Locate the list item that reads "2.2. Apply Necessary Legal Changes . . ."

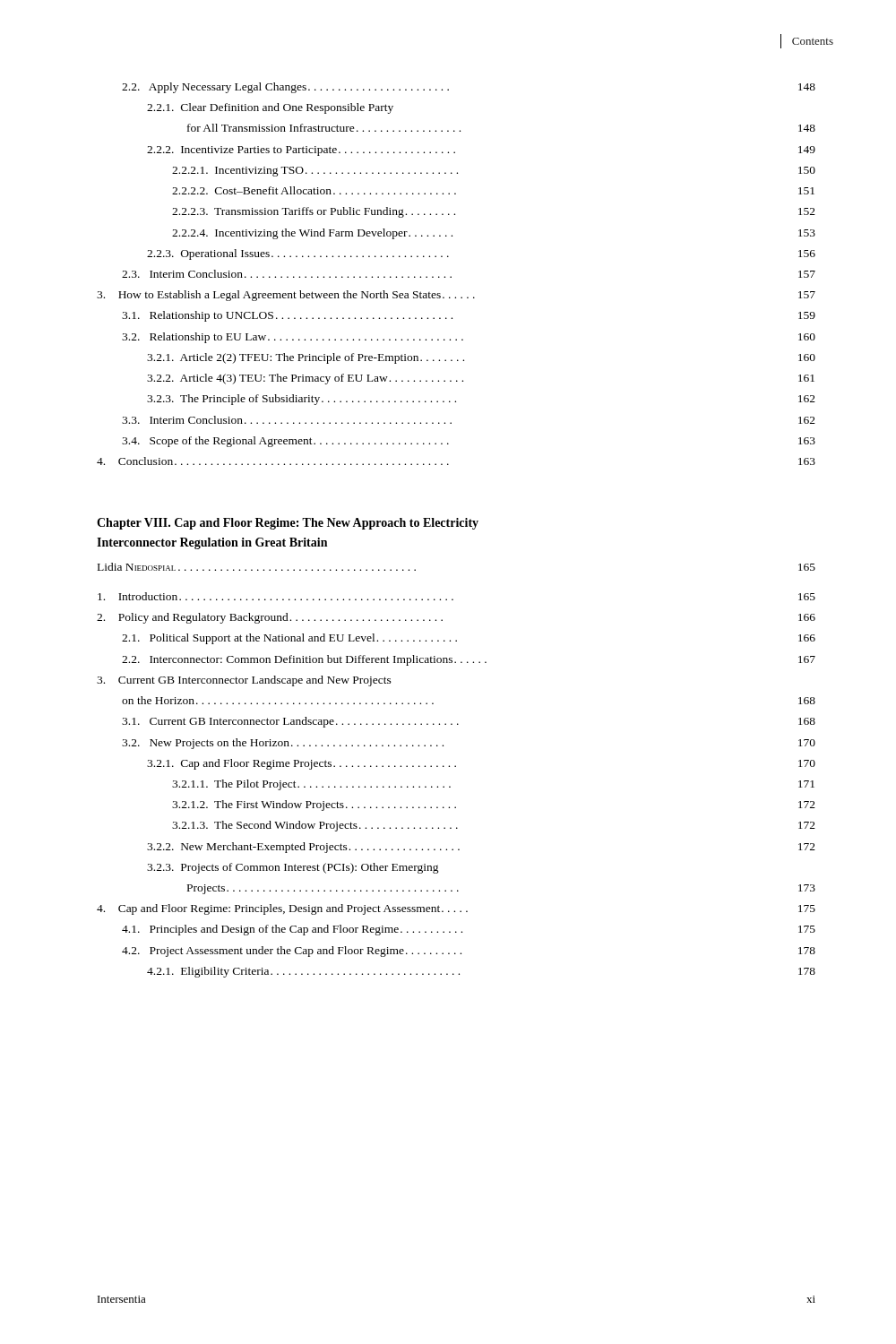tap(219, 87)
